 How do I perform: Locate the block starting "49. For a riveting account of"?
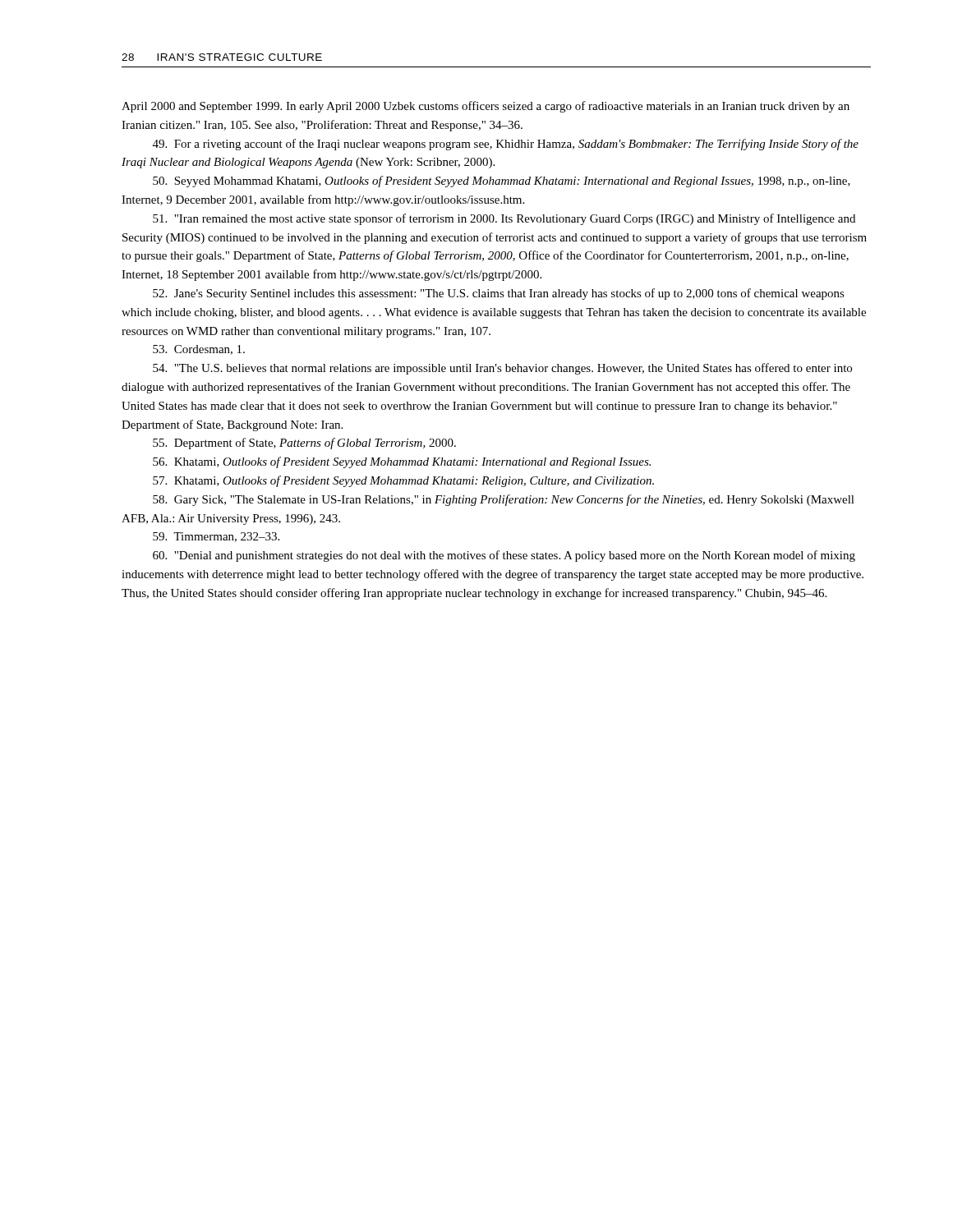click(496, 153)
